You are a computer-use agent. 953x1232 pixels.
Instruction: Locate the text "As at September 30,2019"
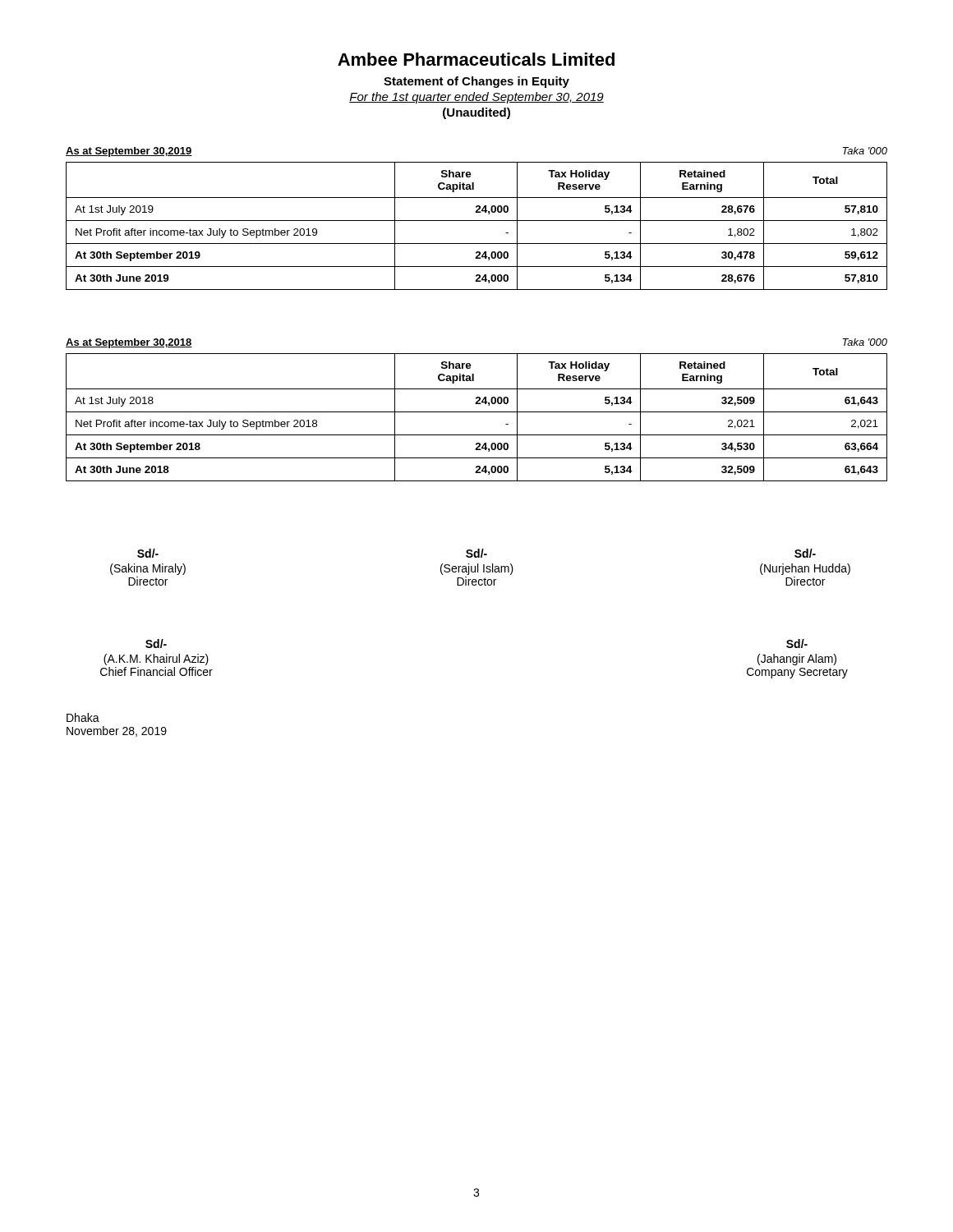pyautogui.click(x=129, y=151)
